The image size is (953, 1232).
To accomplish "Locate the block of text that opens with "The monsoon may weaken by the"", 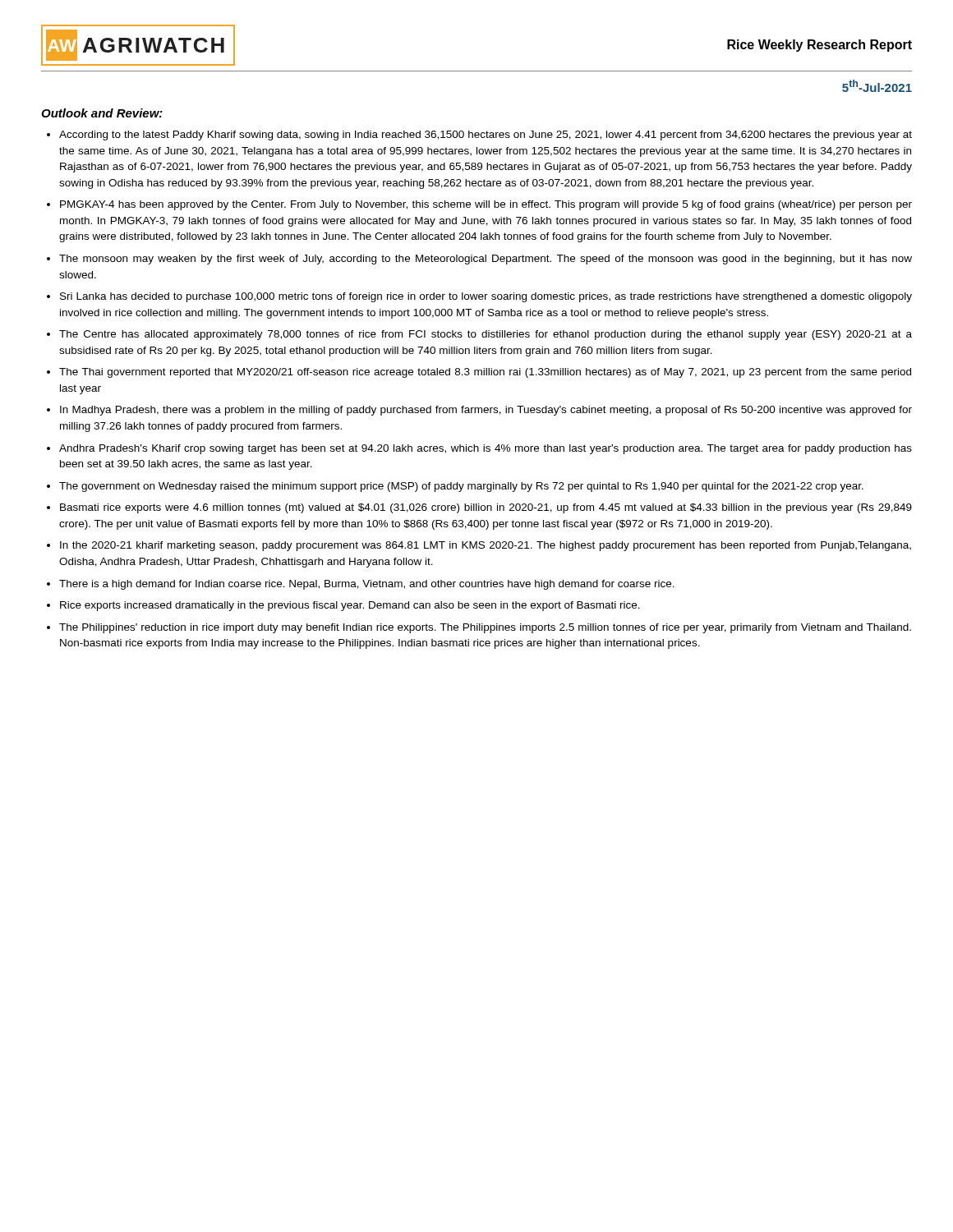I will 486,266.
